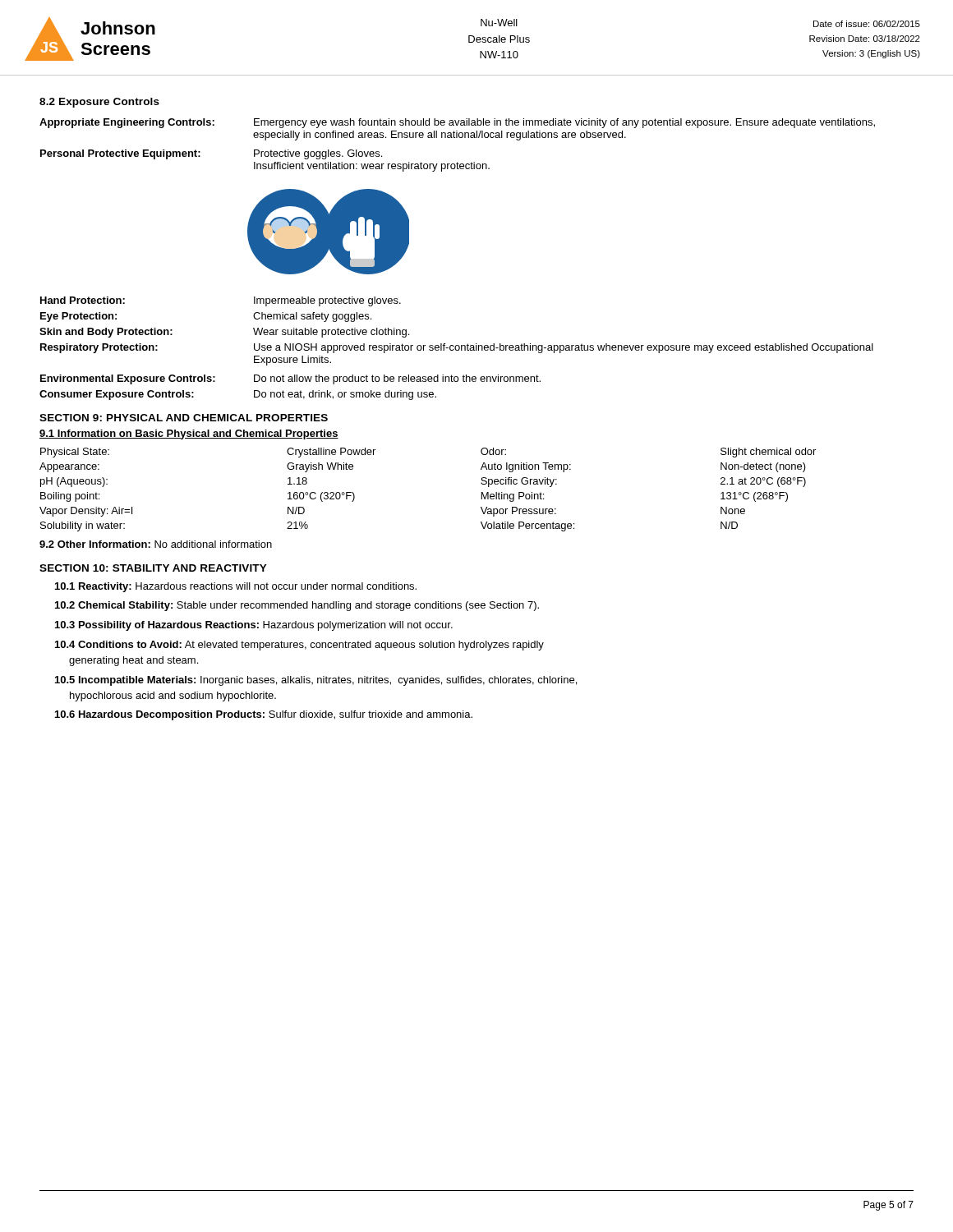Select the text block containing "Skin and Body Protection: Wear suitable"
Screen dimensions: 1232x953
110,333
